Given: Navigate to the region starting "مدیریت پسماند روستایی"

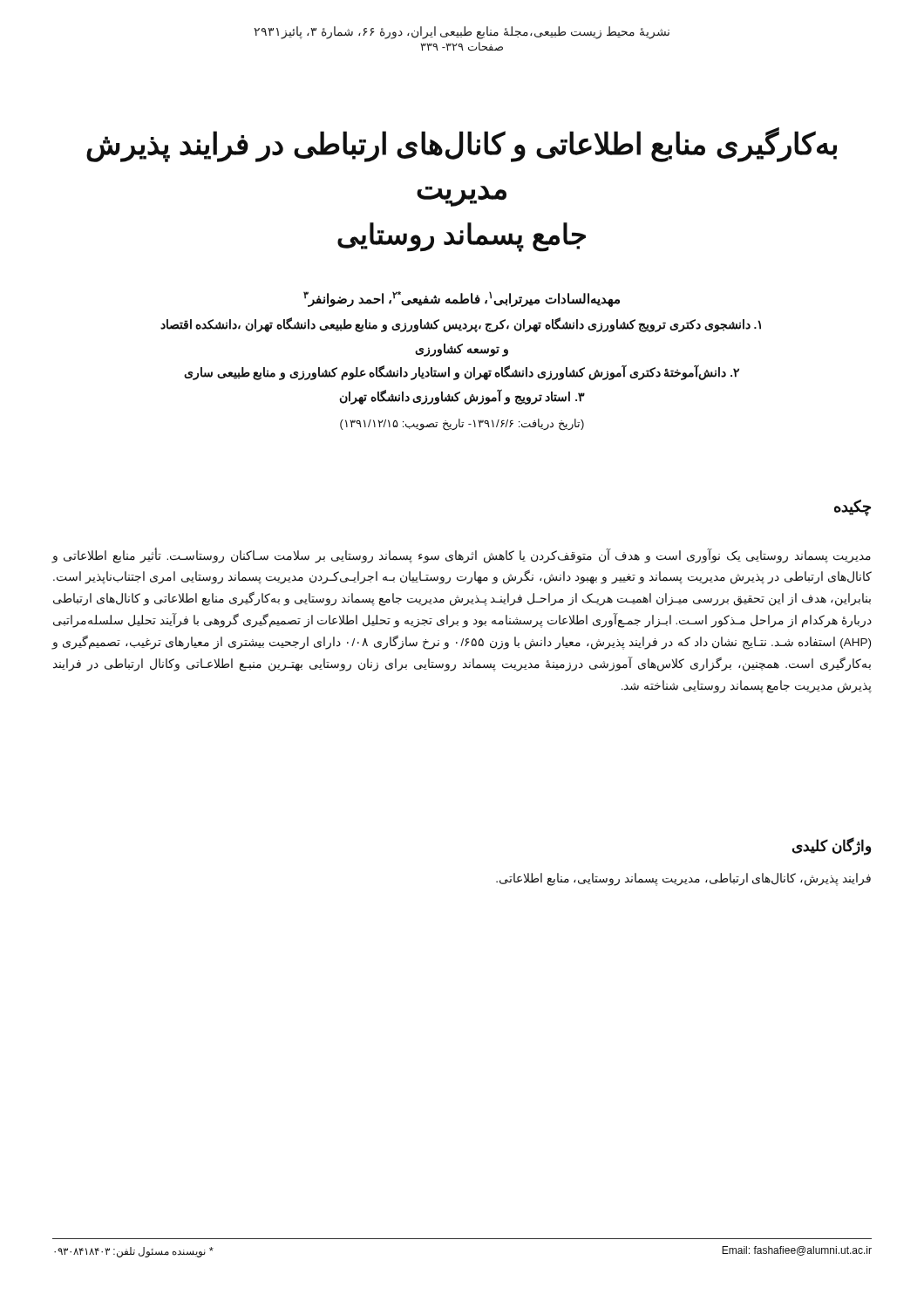Looking at the screenshot, I should [462, 622].
